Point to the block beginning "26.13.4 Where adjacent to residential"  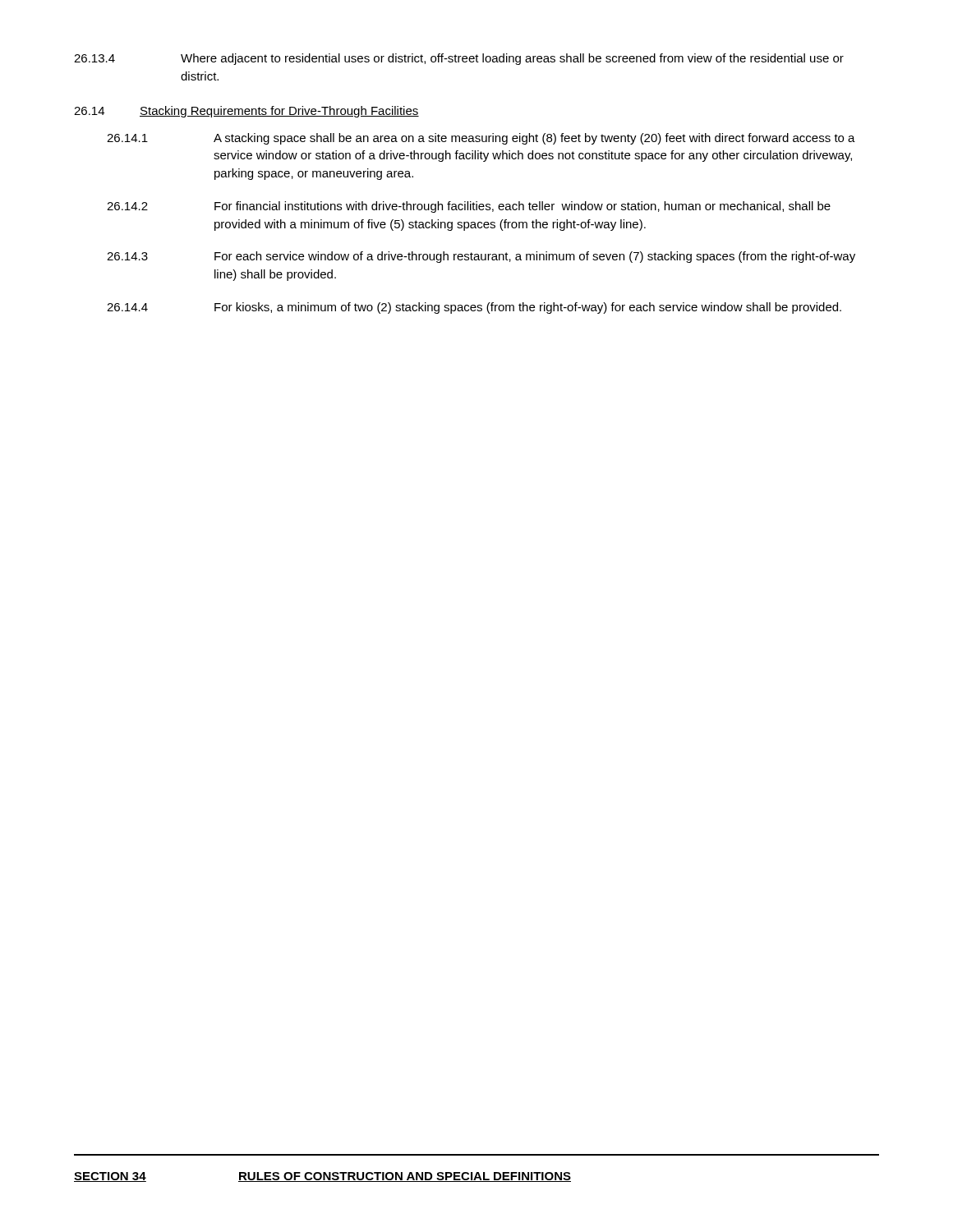[x=476, y=67]
